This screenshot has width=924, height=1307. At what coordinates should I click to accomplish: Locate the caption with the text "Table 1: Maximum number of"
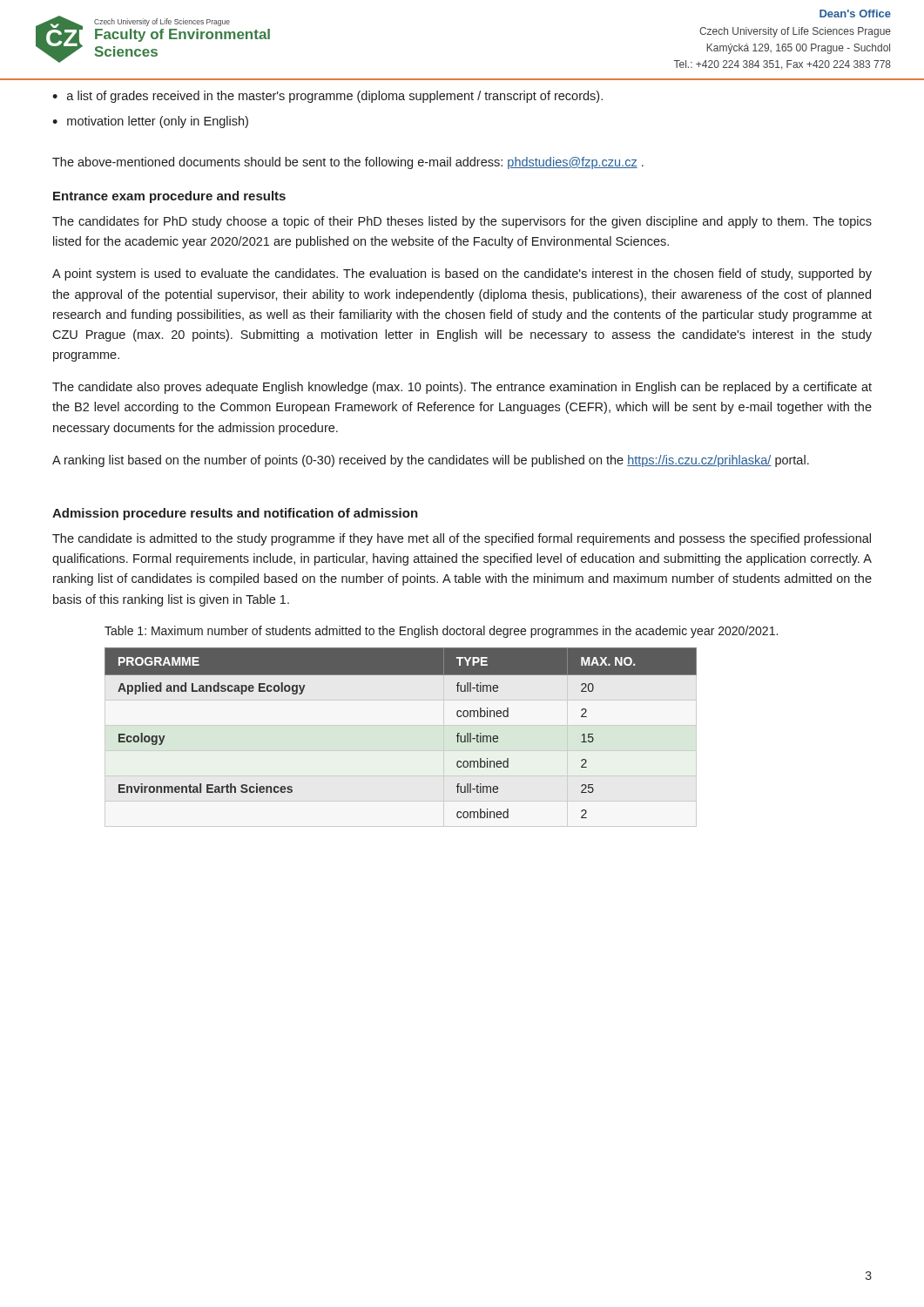[x=442, y=631]
